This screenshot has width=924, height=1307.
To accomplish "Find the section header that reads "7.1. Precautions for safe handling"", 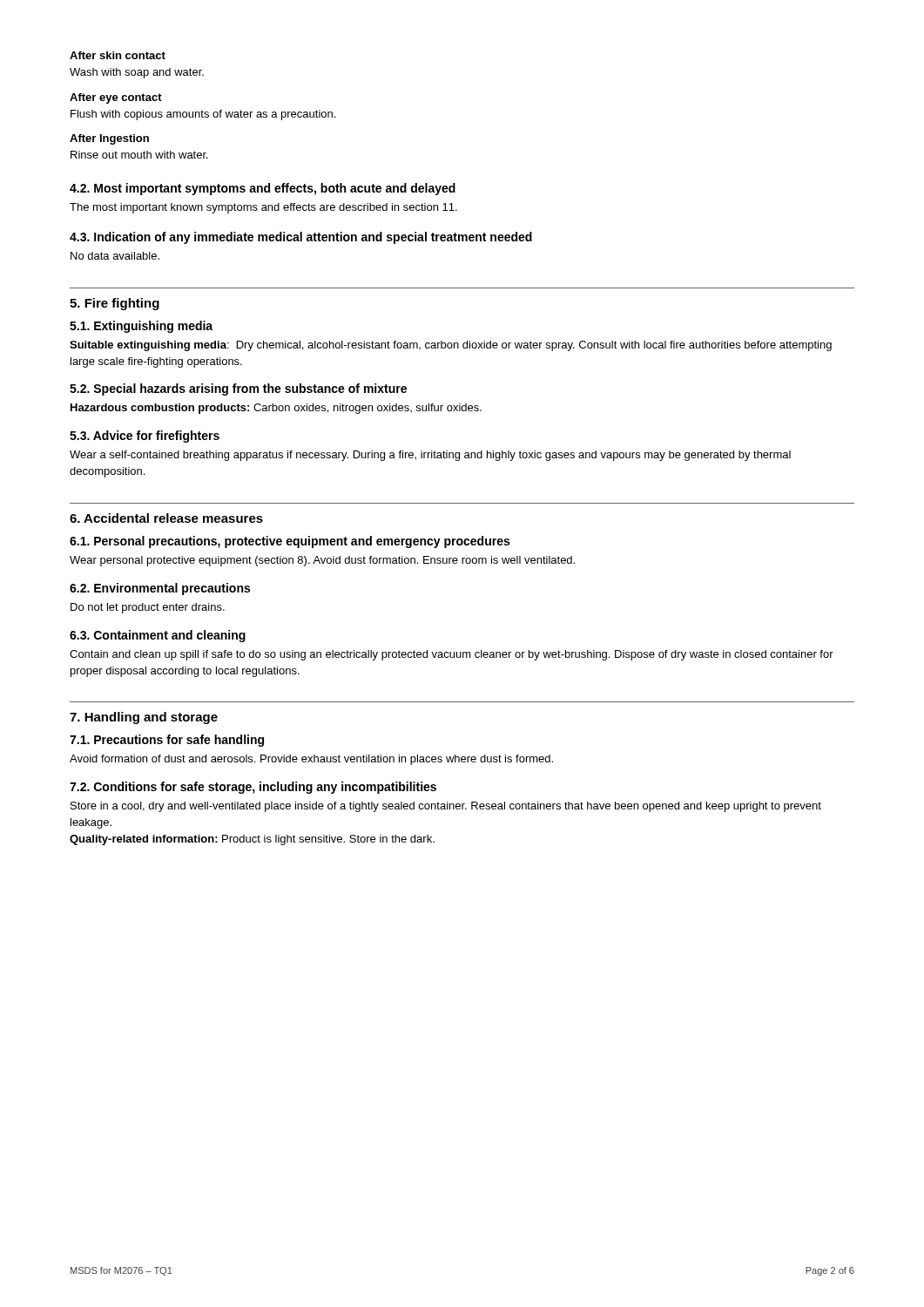I will point(167,740).
